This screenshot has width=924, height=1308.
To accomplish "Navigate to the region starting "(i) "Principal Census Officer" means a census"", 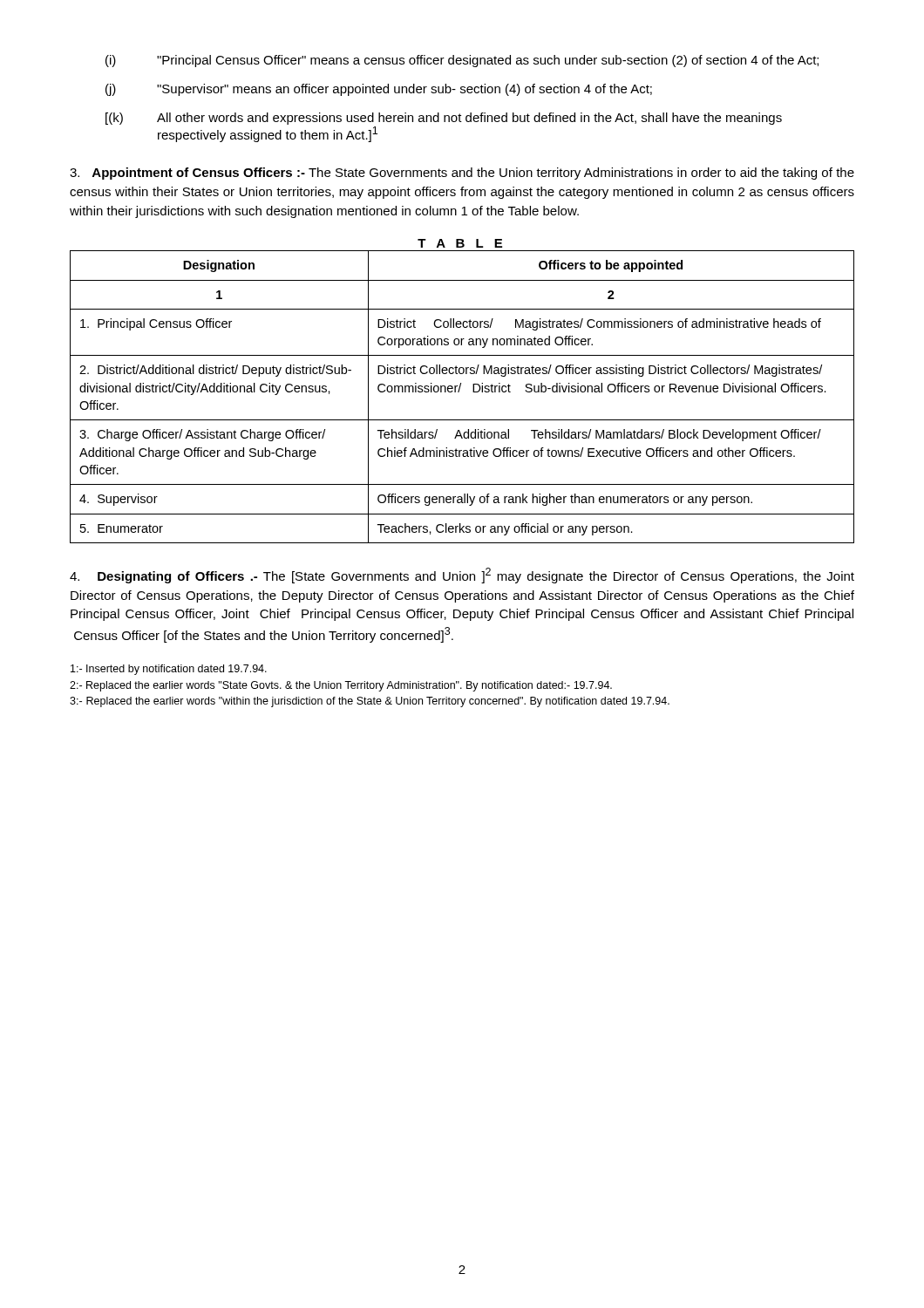I will pyautogui.click(x=462, y=60).
